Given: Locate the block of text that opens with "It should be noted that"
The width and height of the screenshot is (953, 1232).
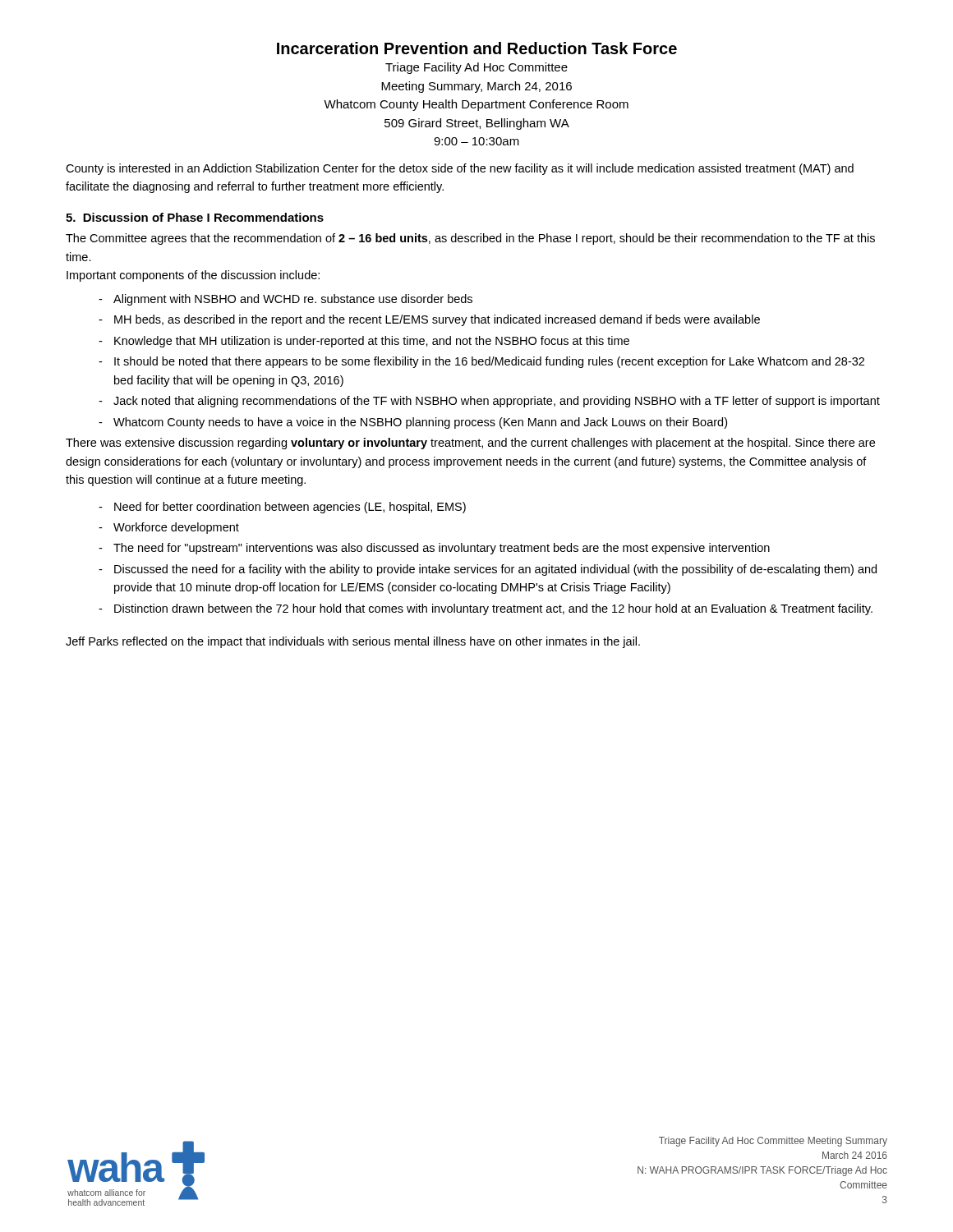Looking at the screenshot, I should pos(489,371).
